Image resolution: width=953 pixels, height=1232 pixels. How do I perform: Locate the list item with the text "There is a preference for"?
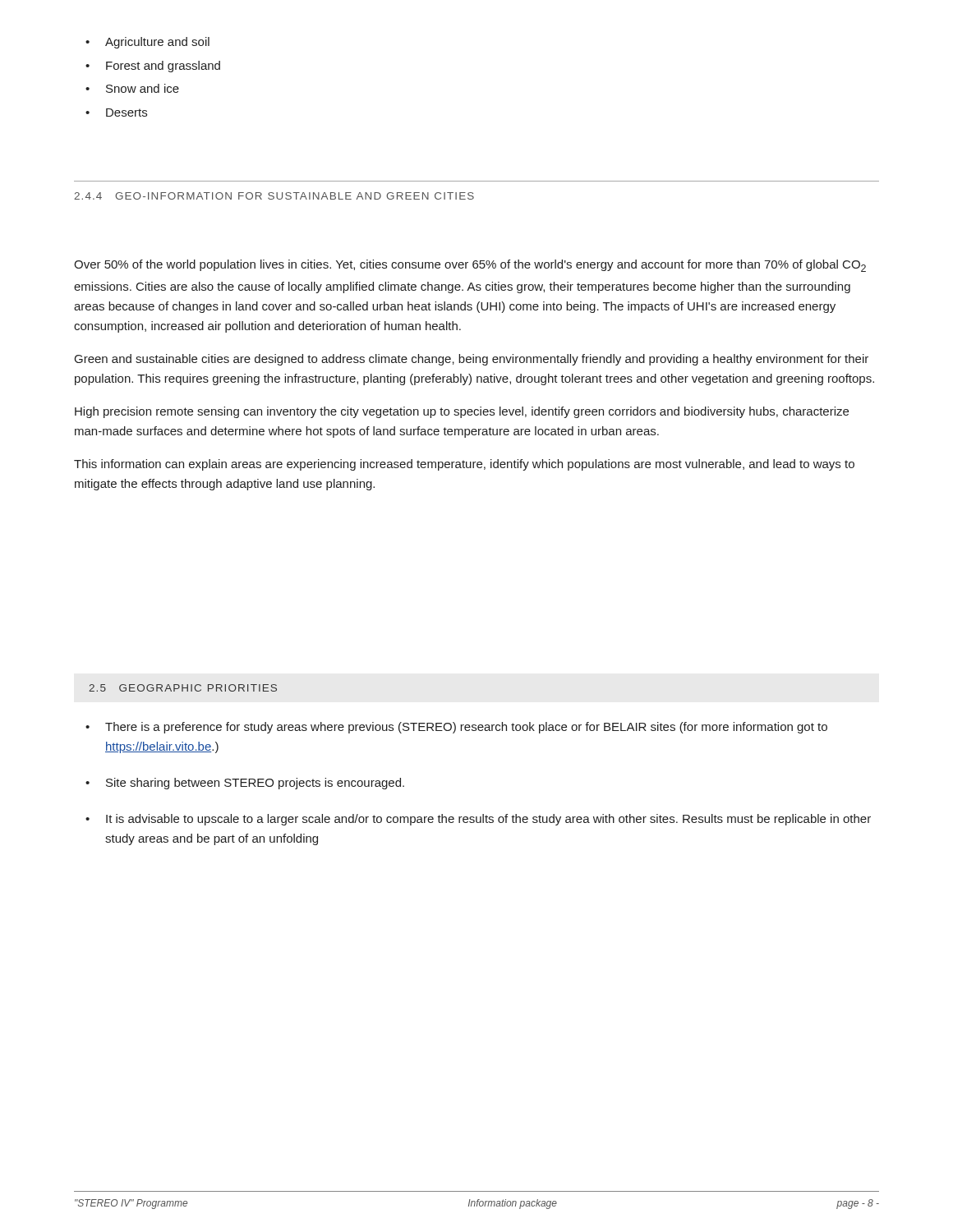(466, 736)
